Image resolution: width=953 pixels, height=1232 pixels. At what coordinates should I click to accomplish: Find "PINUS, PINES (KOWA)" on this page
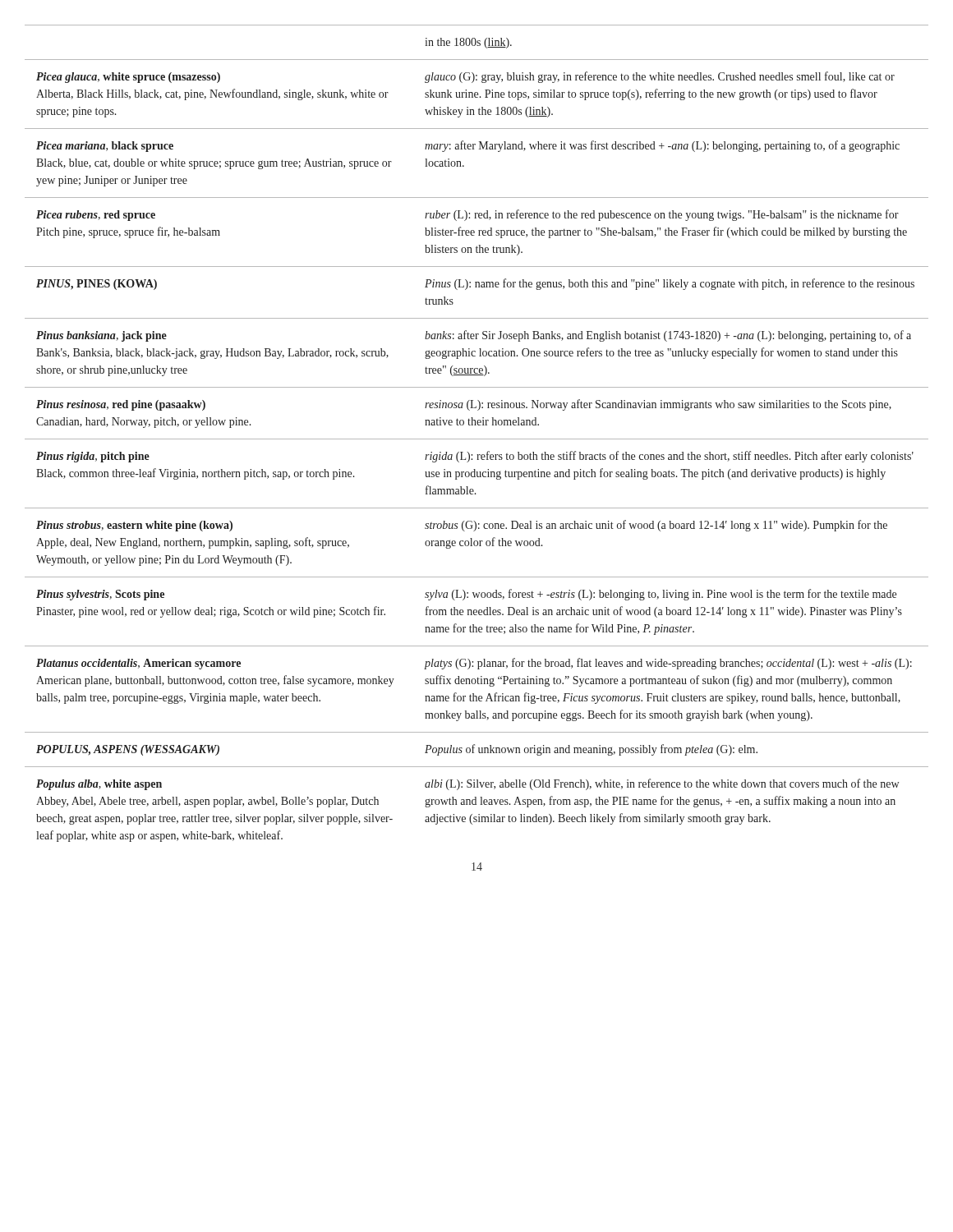[97, 284]
